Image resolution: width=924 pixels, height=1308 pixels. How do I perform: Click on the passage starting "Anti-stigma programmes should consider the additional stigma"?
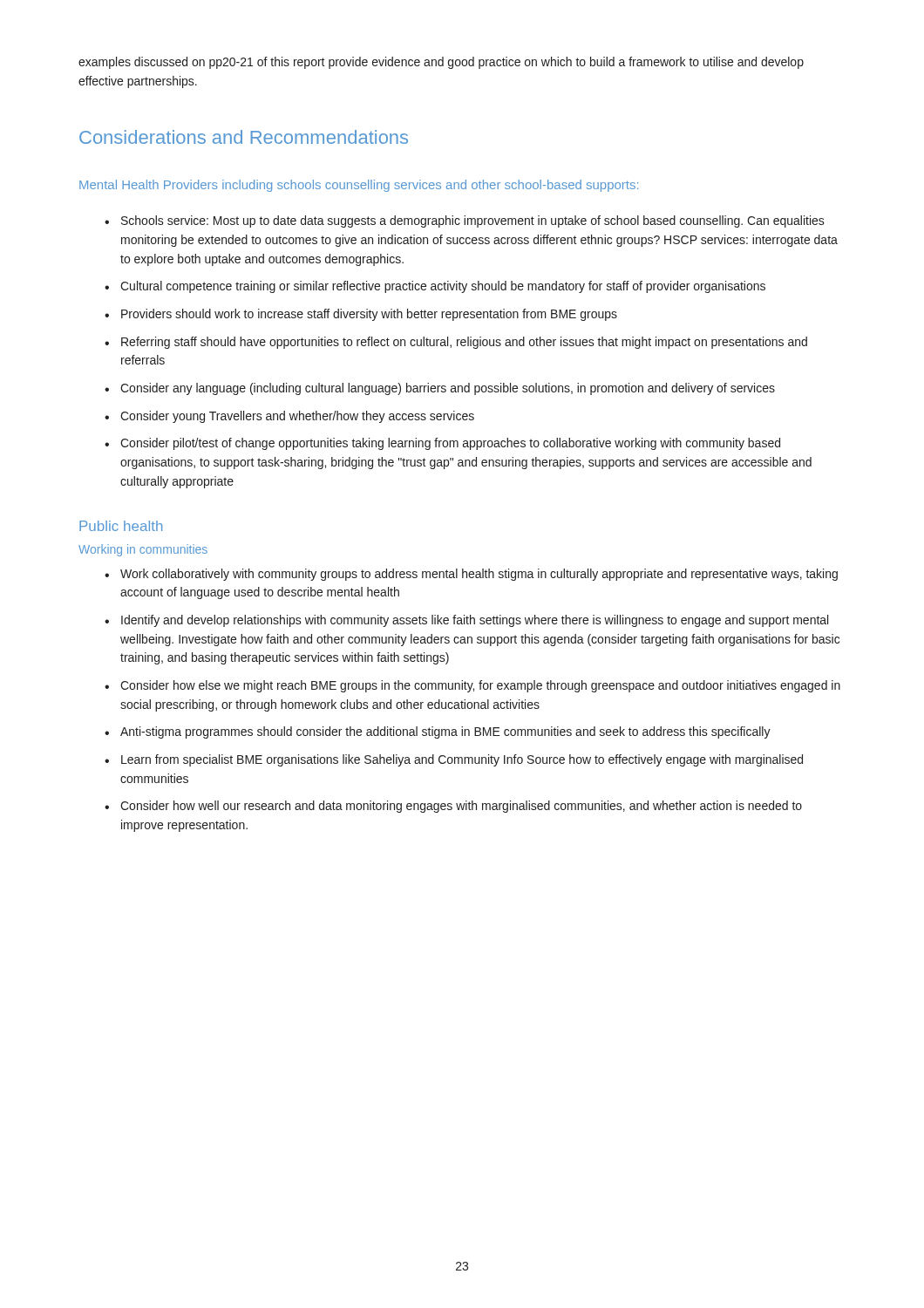pos(445,732)
